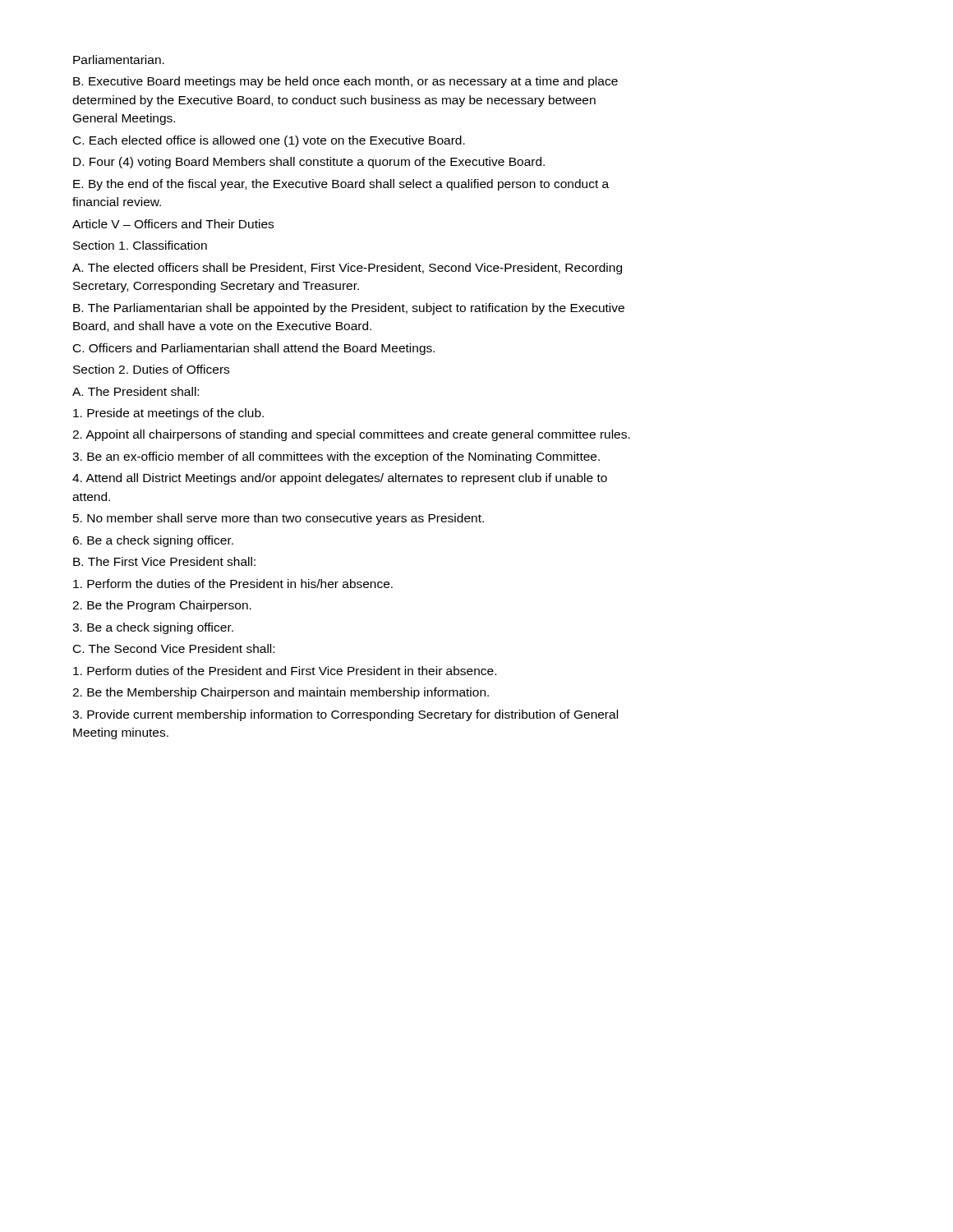Locate the region starting "5. No member shall"

click(279, 518)
